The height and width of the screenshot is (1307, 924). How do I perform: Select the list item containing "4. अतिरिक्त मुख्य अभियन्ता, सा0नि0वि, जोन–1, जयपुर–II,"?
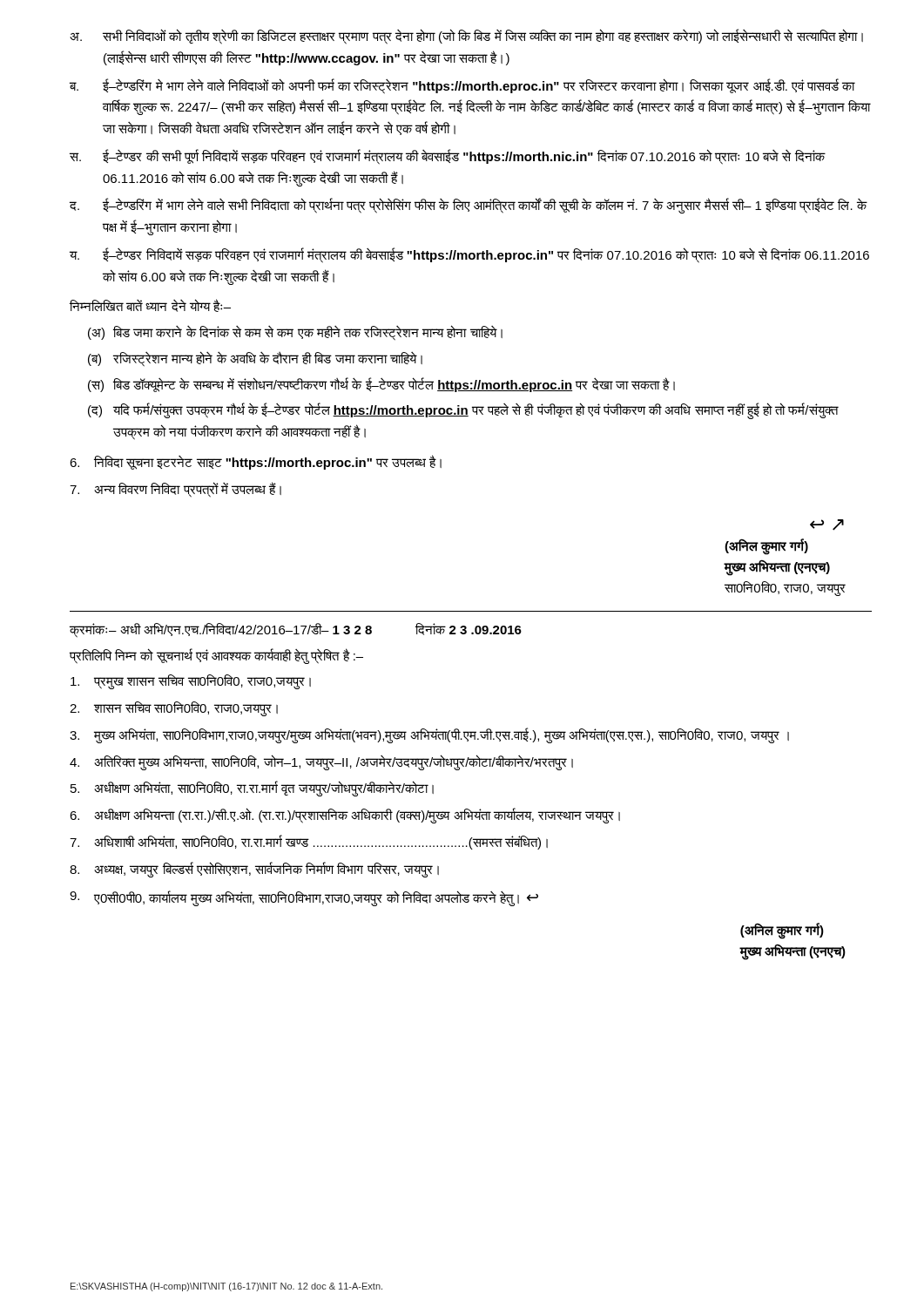click(471, 762)
